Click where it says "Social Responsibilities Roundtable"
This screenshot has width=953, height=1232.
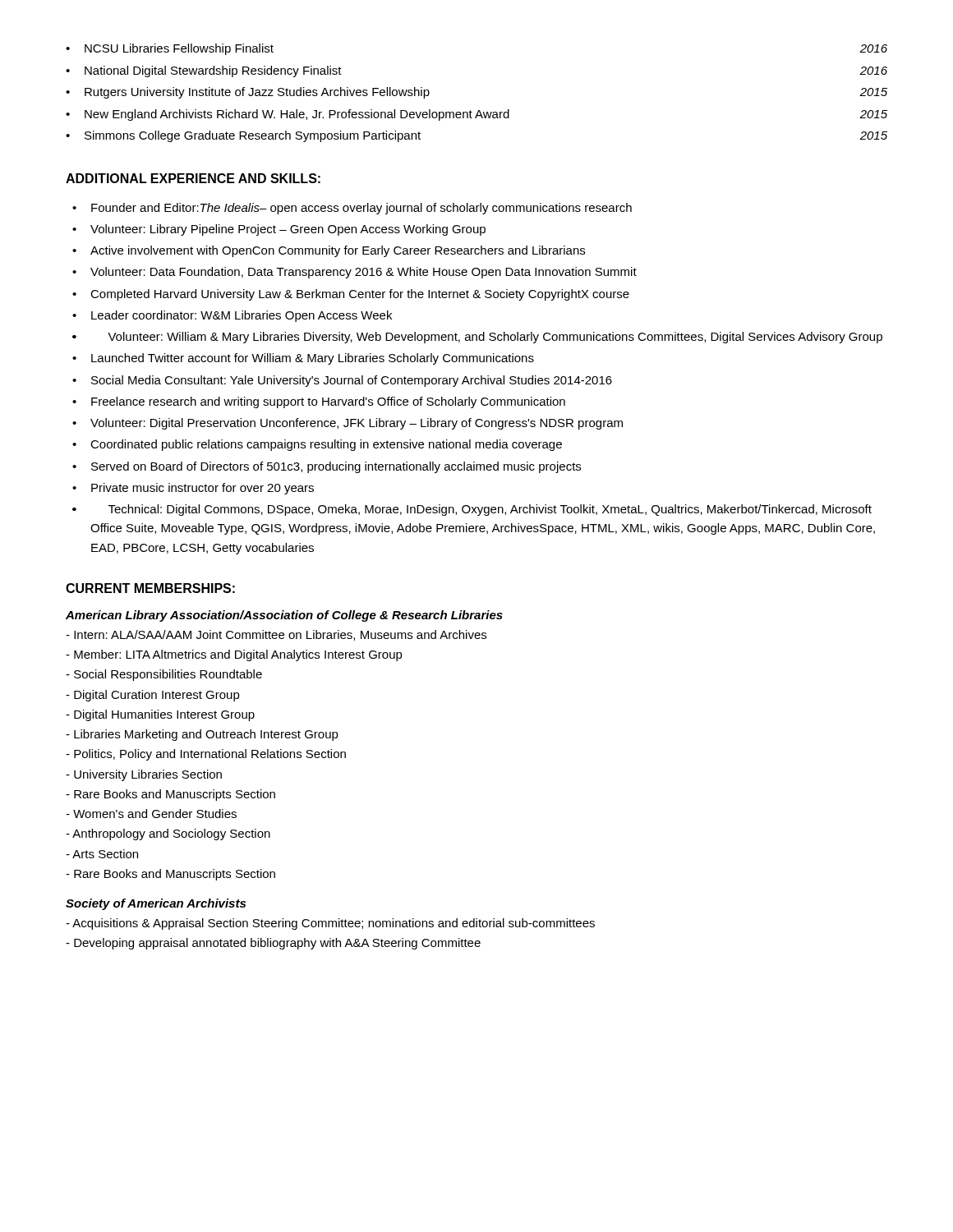164,674
